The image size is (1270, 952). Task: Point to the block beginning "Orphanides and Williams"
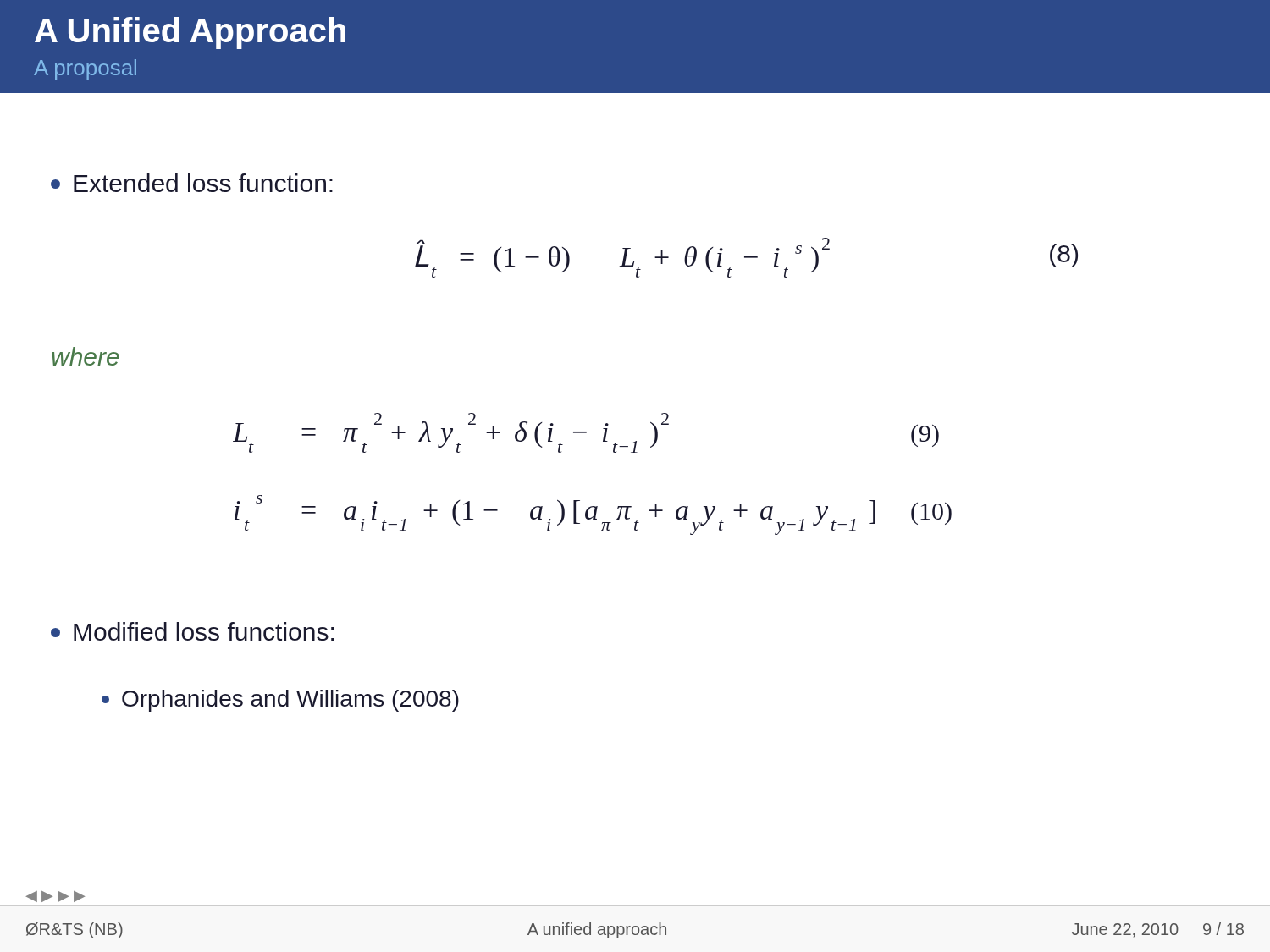click(281, 699)
